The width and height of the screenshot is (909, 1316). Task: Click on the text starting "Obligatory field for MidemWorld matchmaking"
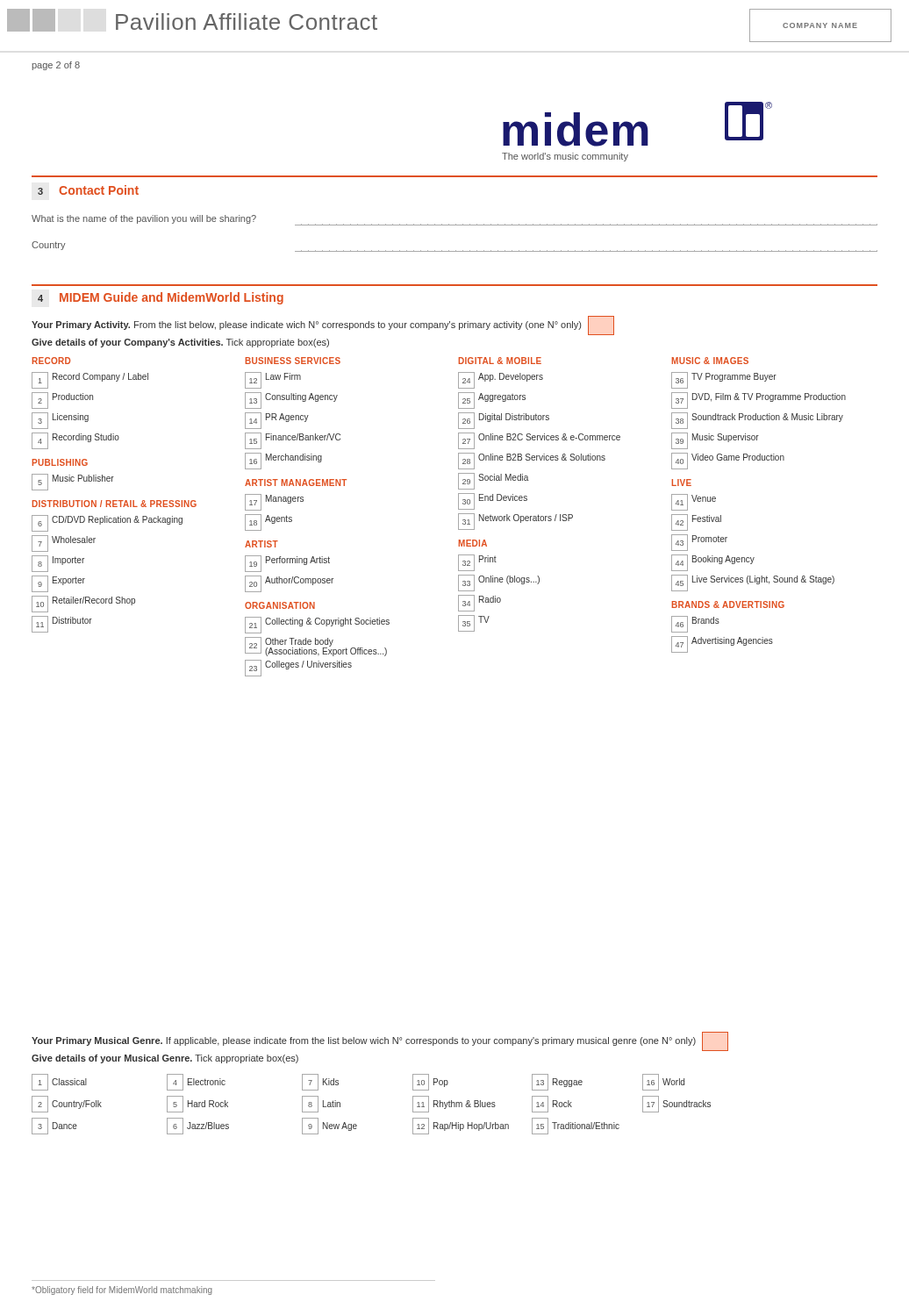point(122,1290)
